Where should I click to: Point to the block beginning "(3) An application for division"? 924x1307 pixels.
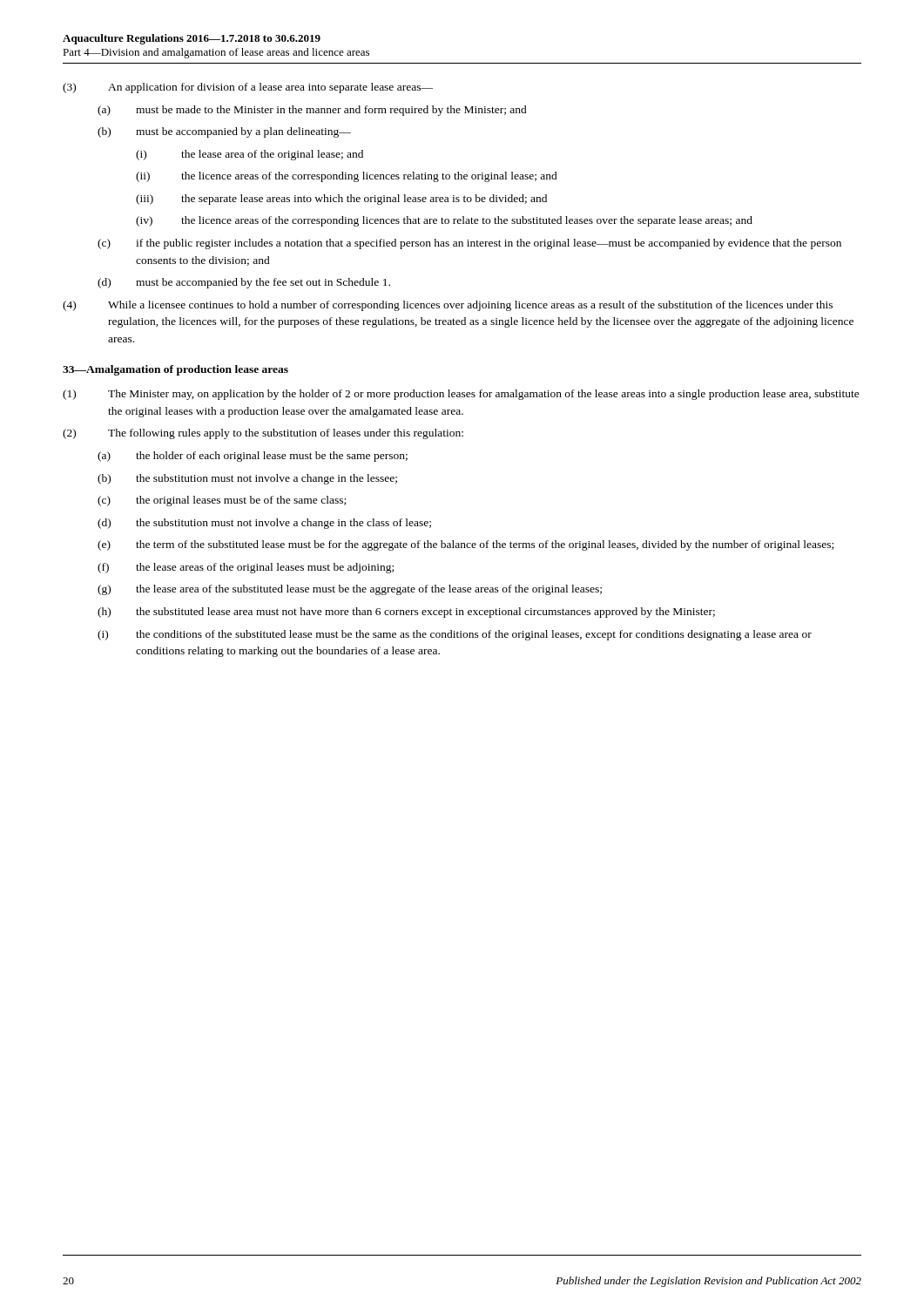tap(248, 88)
